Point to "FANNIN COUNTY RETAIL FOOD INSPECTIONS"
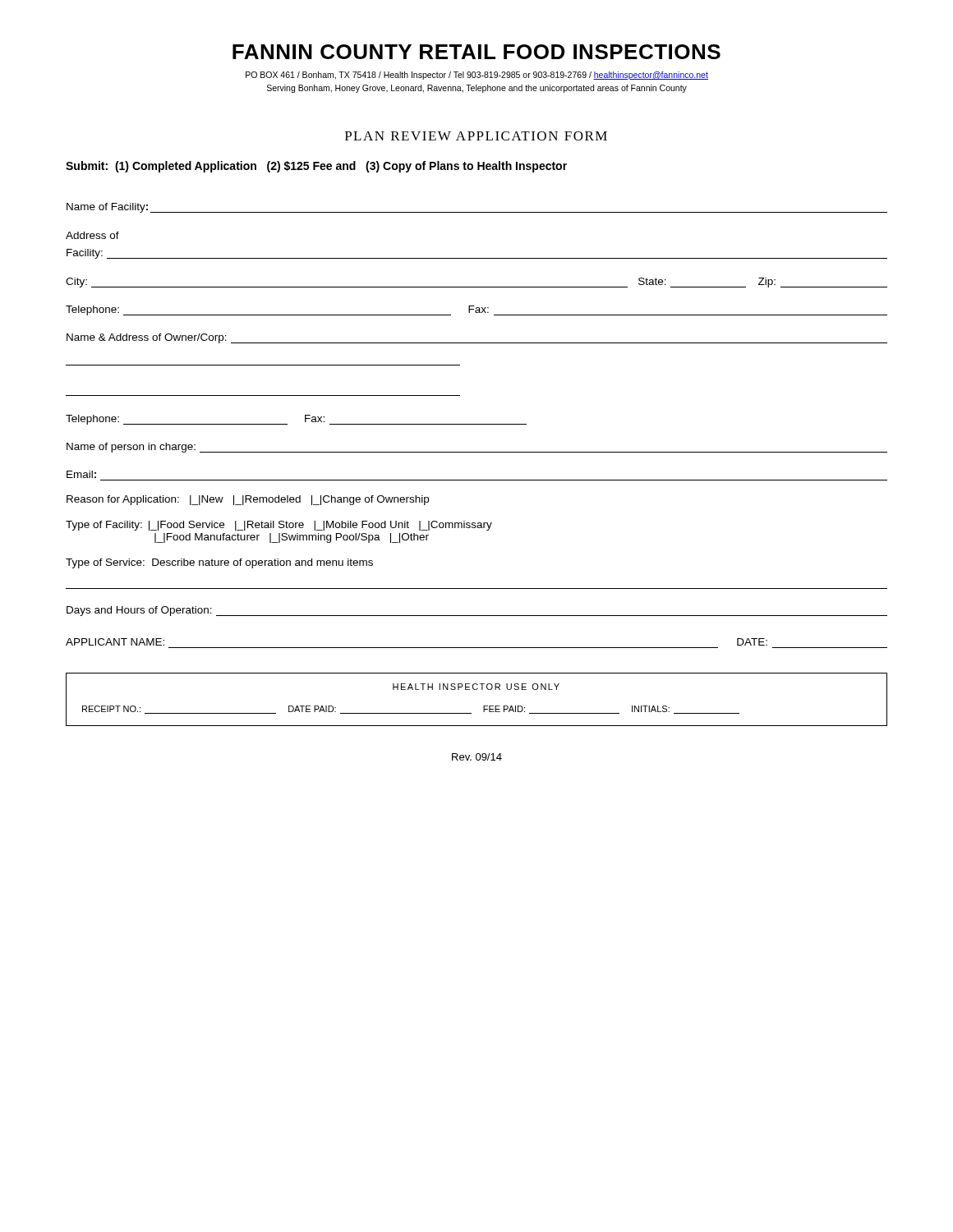Image resolution: width=953 pixels, height=1232 pixels. click(476, 52)
